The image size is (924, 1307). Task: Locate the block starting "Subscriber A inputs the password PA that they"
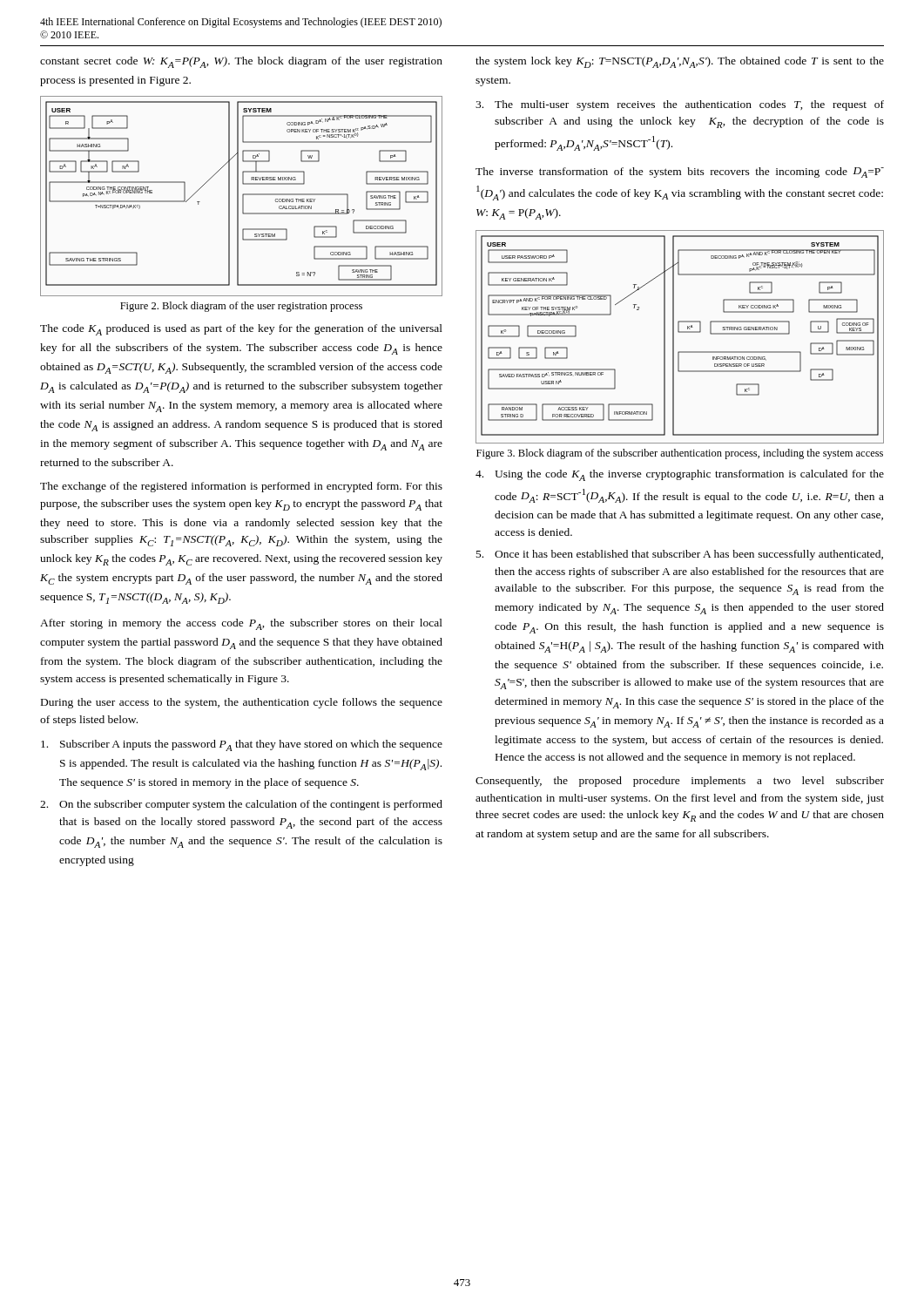(x=241, y=763)
